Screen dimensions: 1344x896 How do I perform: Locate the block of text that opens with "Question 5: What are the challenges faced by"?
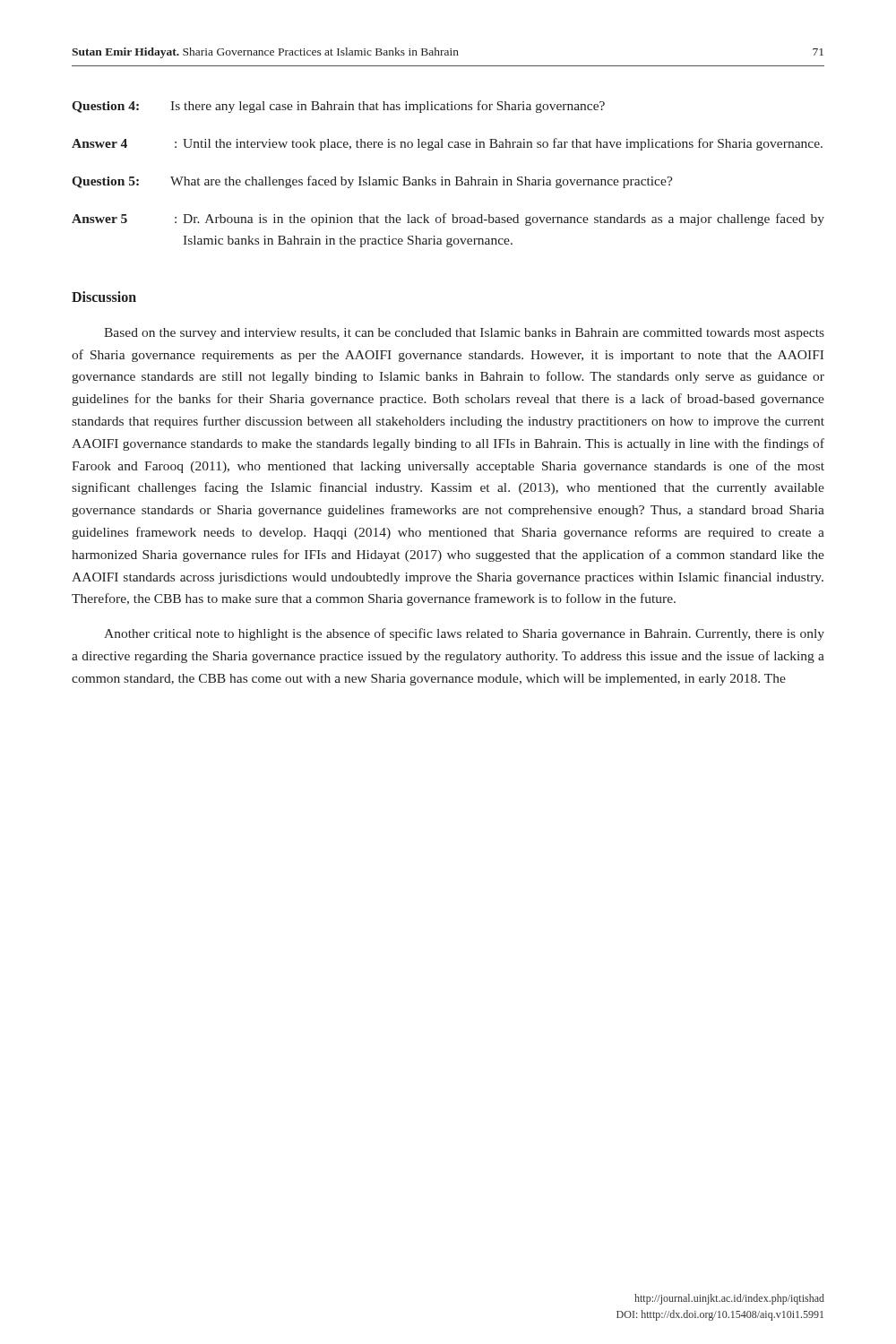pyautogui.click(x=448, y=183)
